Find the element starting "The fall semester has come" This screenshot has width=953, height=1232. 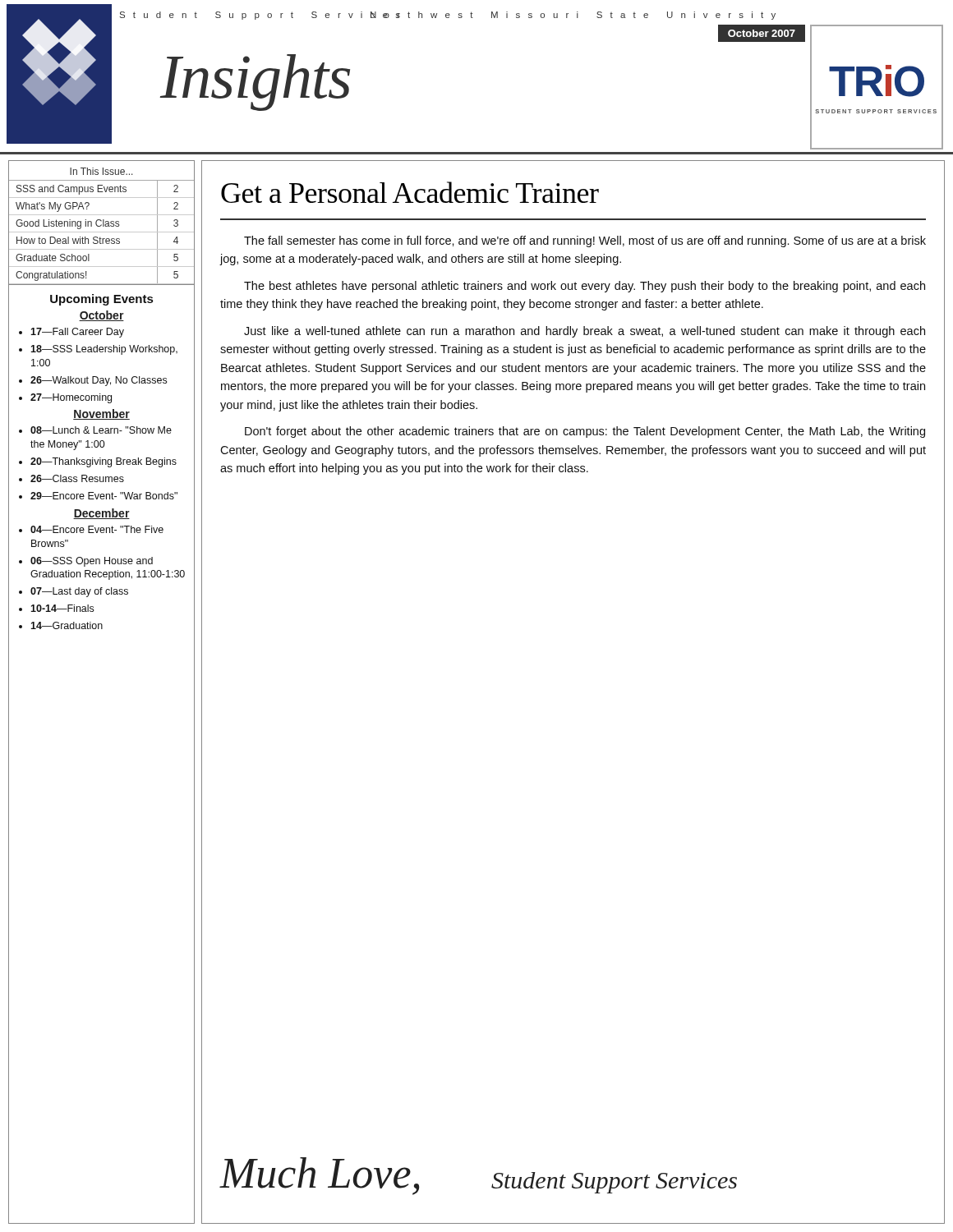[573, 250]
